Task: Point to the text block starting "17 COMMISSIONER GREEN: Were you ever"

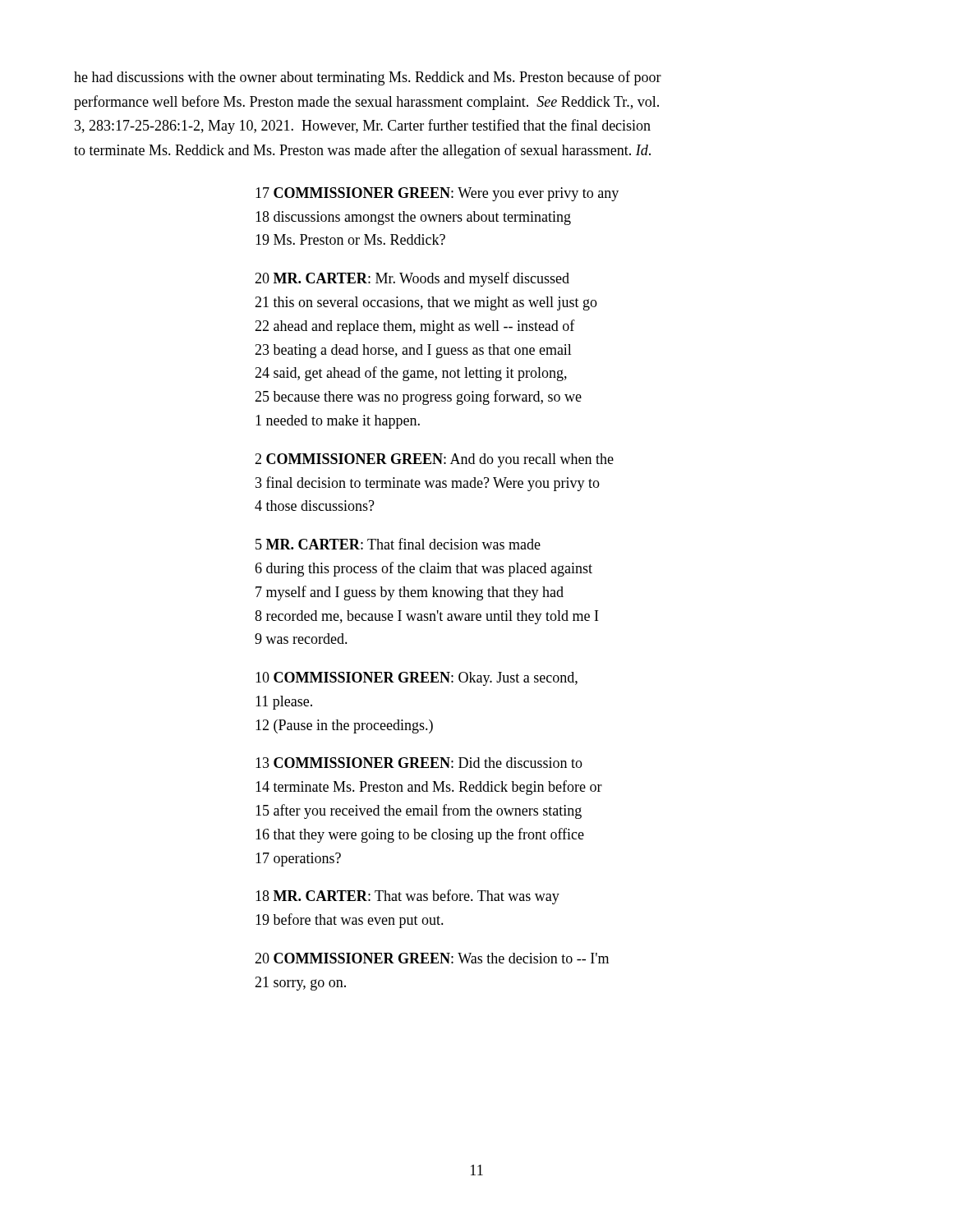Action: pos(534,217)
